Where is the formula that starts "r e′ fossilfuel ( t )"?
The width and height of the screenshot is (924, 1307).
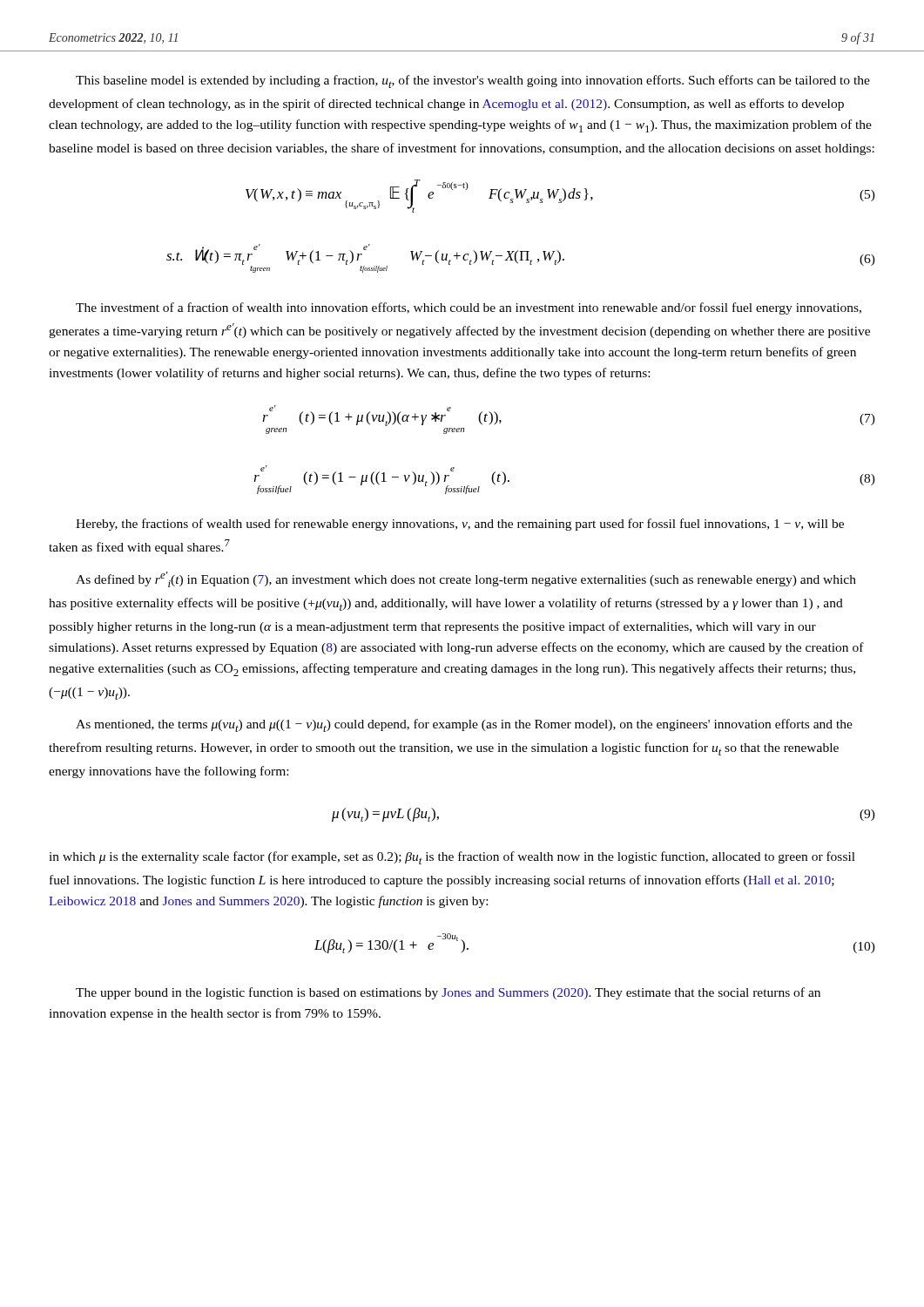click(x=377, y=480)
